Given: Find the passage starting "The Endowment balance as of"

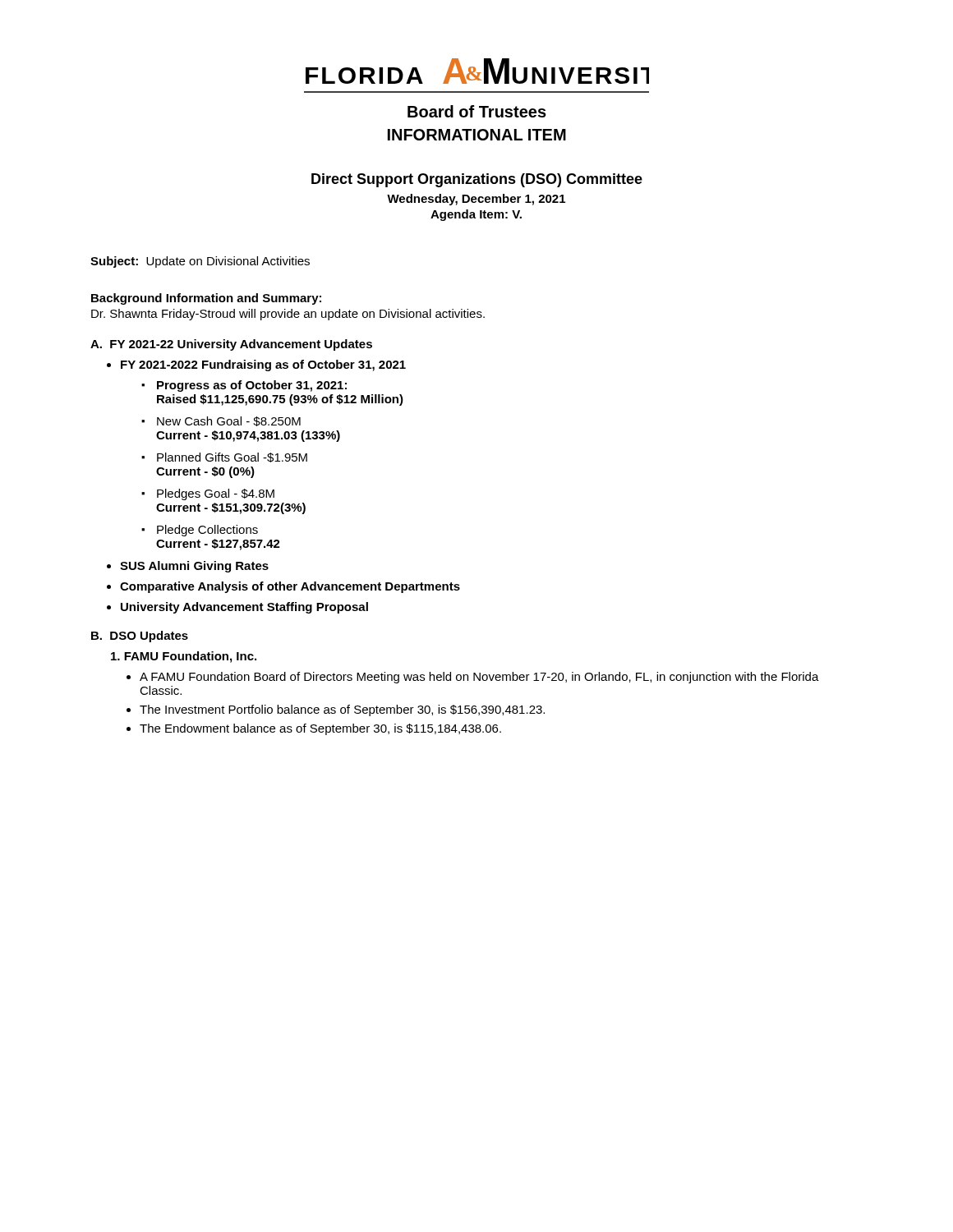Looking at the screenshot, I should (321, 728).
